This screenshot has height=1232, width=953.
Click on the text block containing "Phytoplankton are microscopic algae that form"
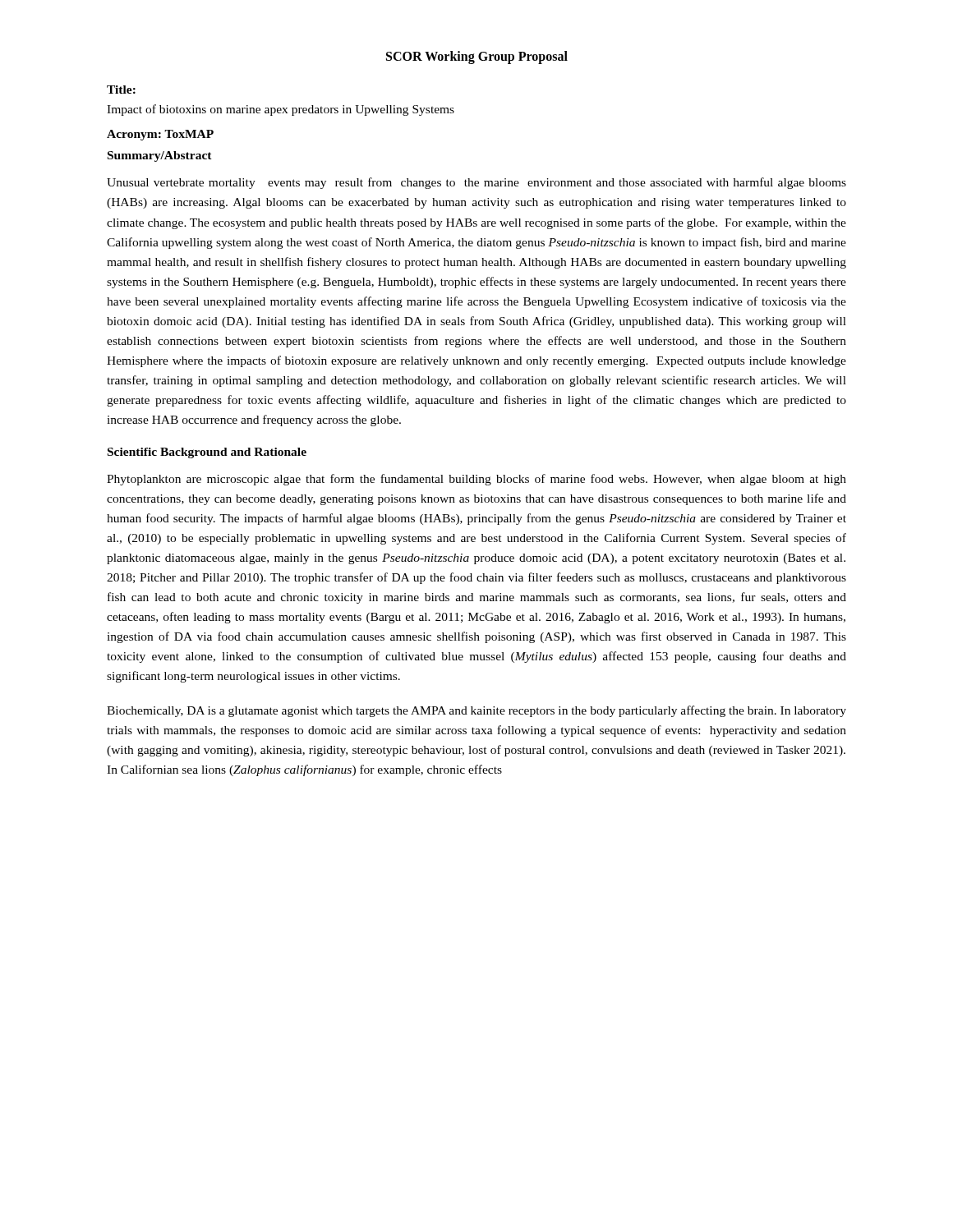(476, 577)
